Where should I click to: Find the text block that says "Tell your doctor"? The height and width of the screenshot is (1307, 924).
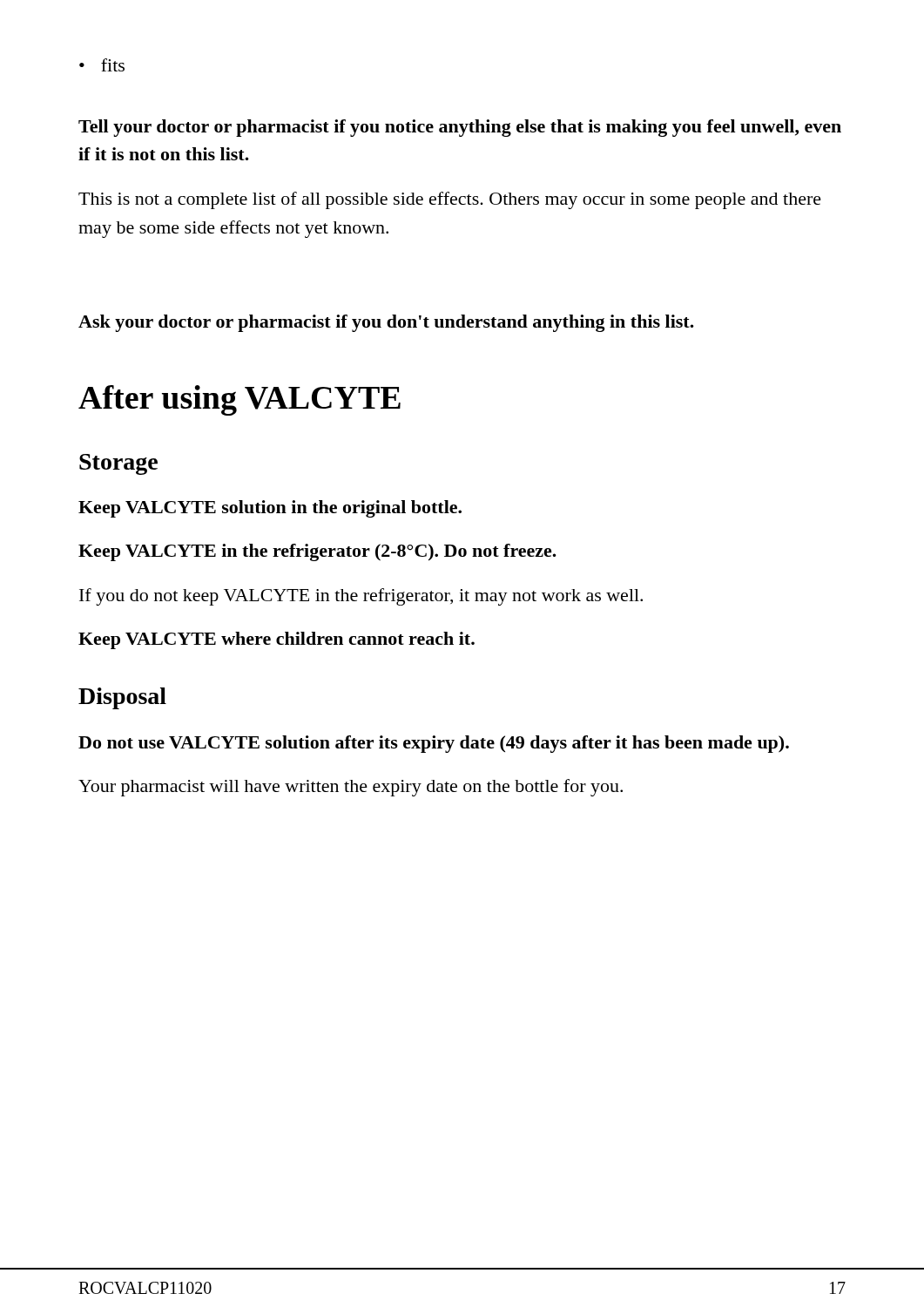(x=460, y=140)
